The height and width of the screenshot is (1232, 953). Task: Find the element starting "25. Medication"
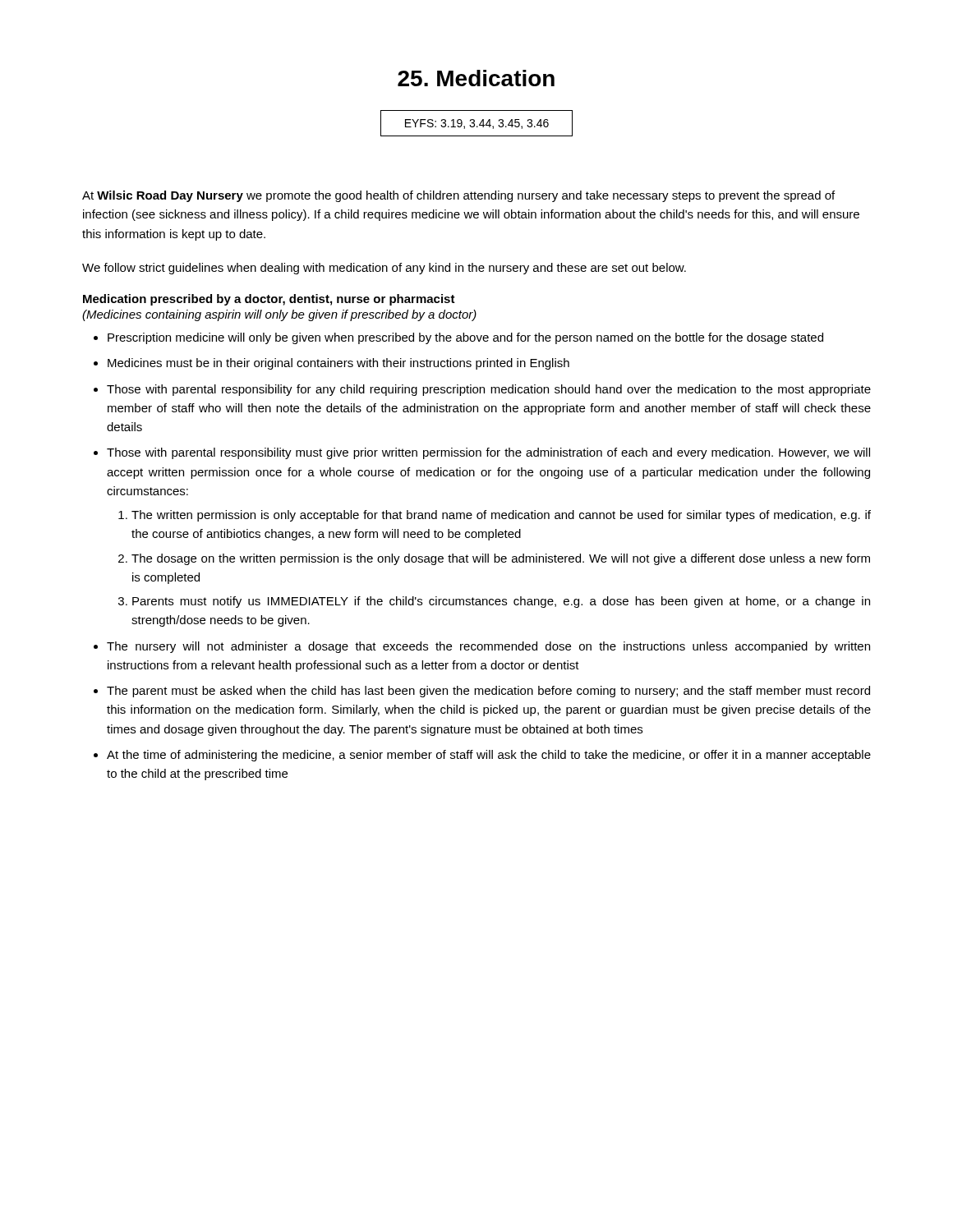tap(476, 79)
